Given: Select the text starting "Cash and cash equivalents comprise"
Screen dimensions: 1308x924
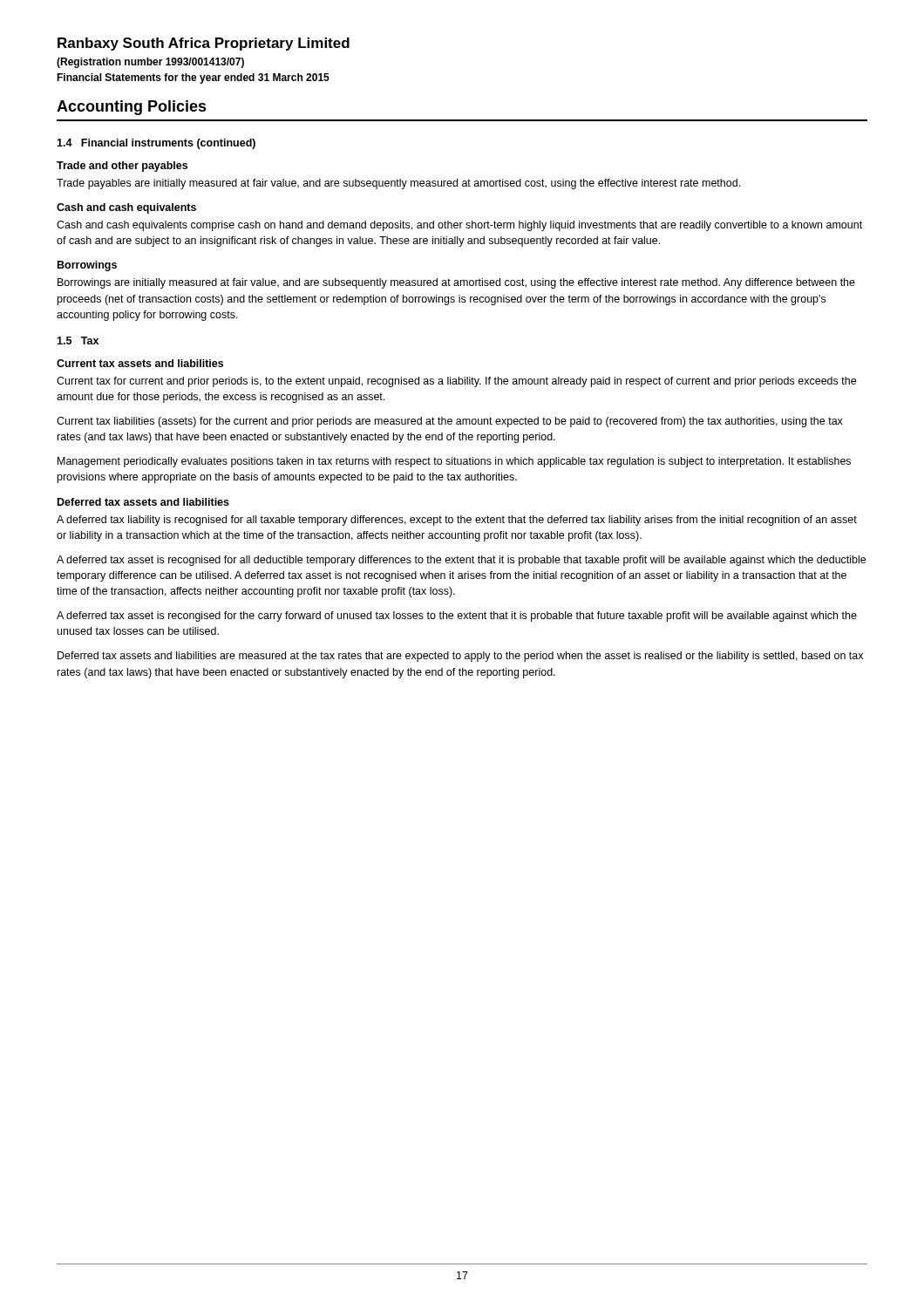Looking at the screenshot, I should click(459, 233).
